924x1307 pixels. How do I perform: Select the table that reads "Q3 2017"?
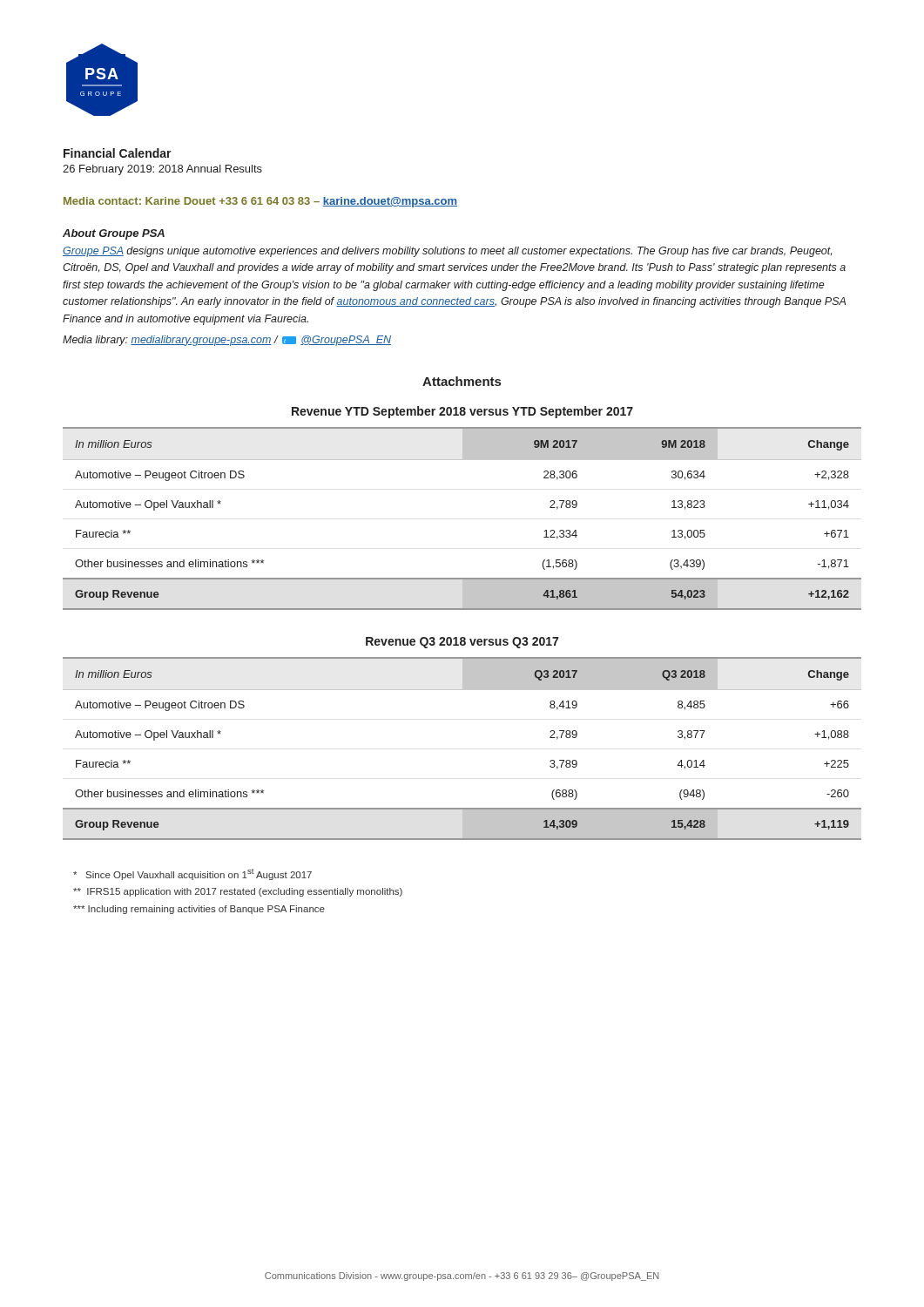pyautogui.click(x=462, y=749)
